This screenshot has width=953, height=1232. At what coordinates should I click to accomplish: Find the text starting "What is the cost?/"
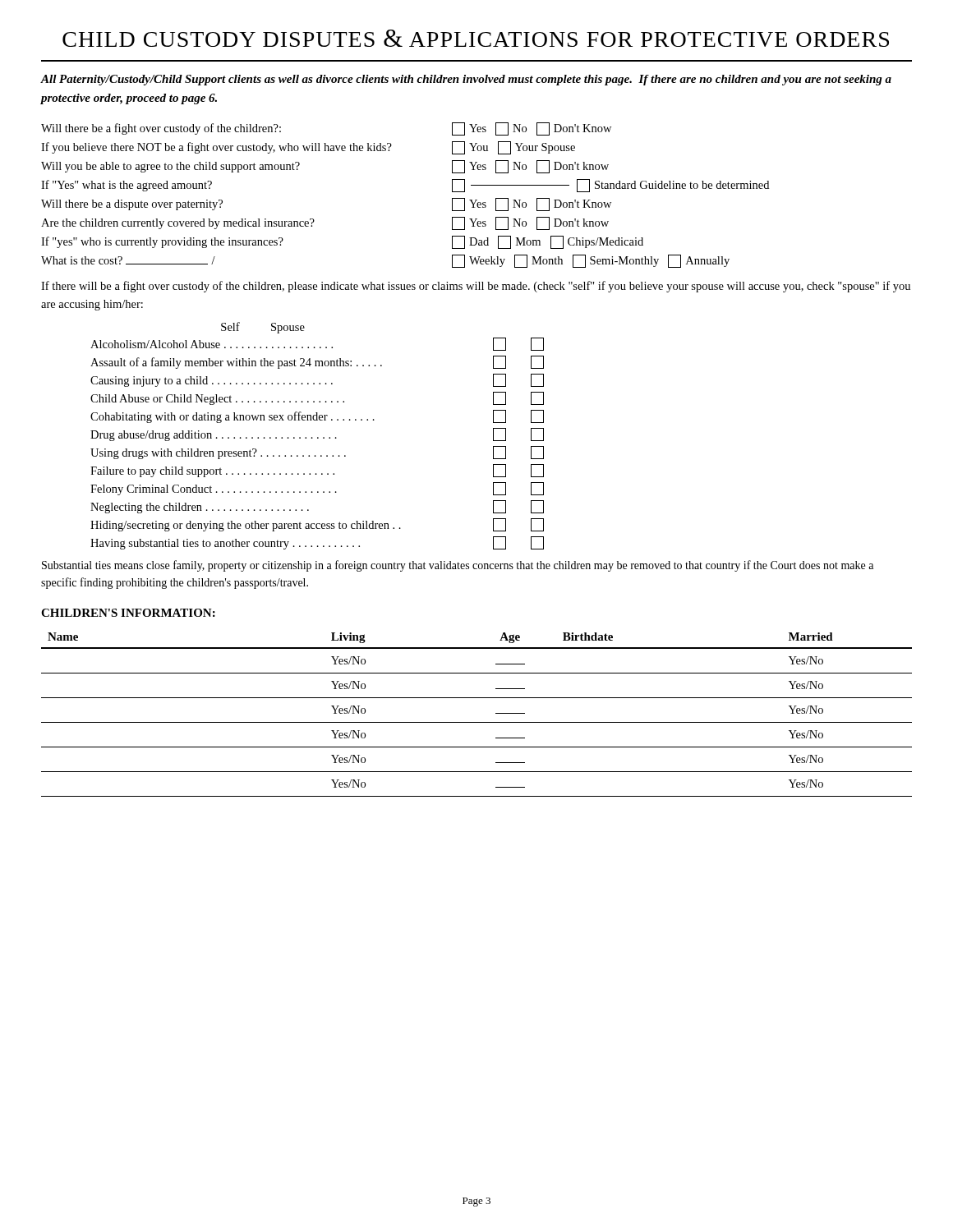[x=476, y=261]
